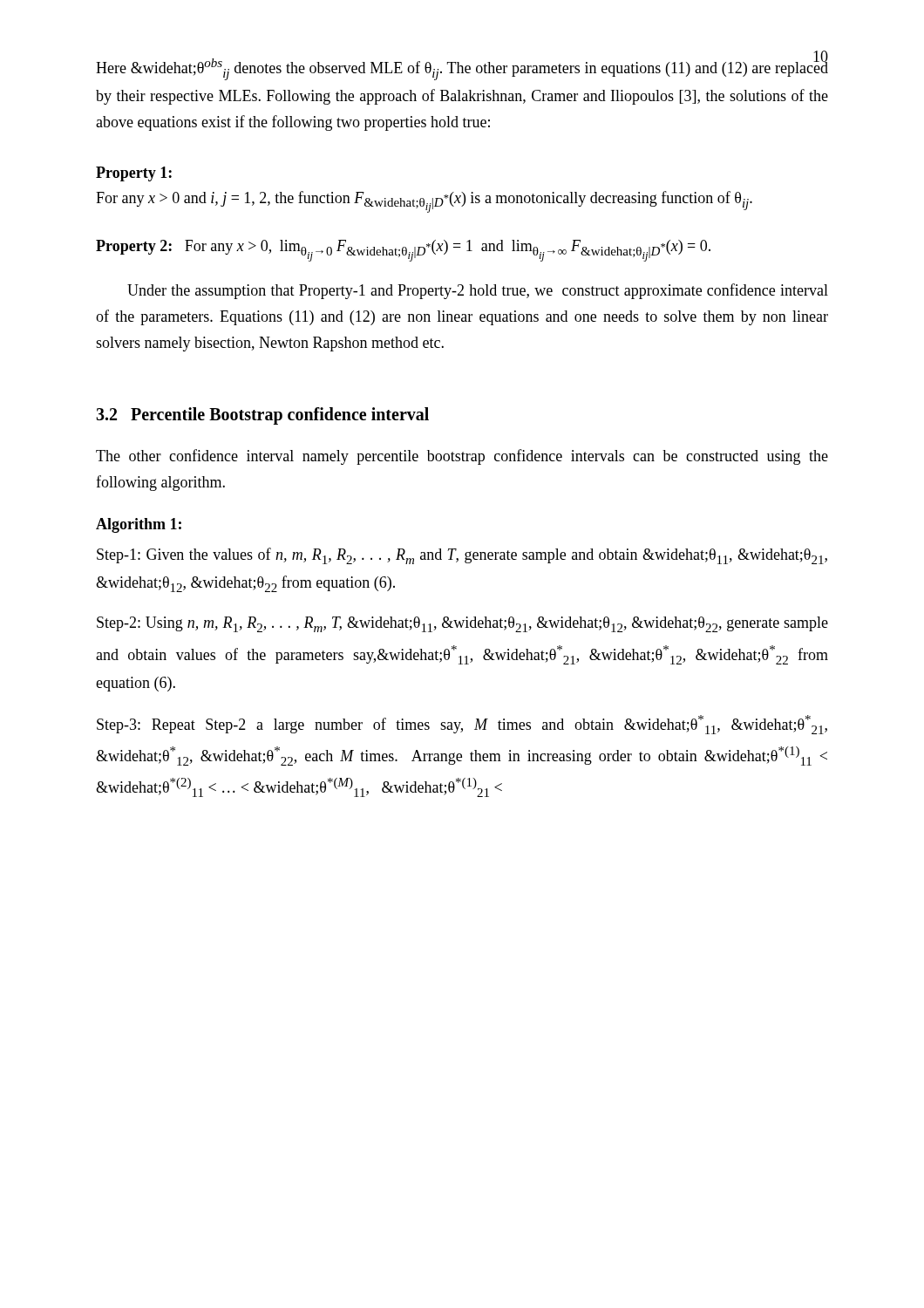Find the text starting "Step-1: Given the values of n, m, R1,"
924x1308 pixels.
click(x=462, y=570)
